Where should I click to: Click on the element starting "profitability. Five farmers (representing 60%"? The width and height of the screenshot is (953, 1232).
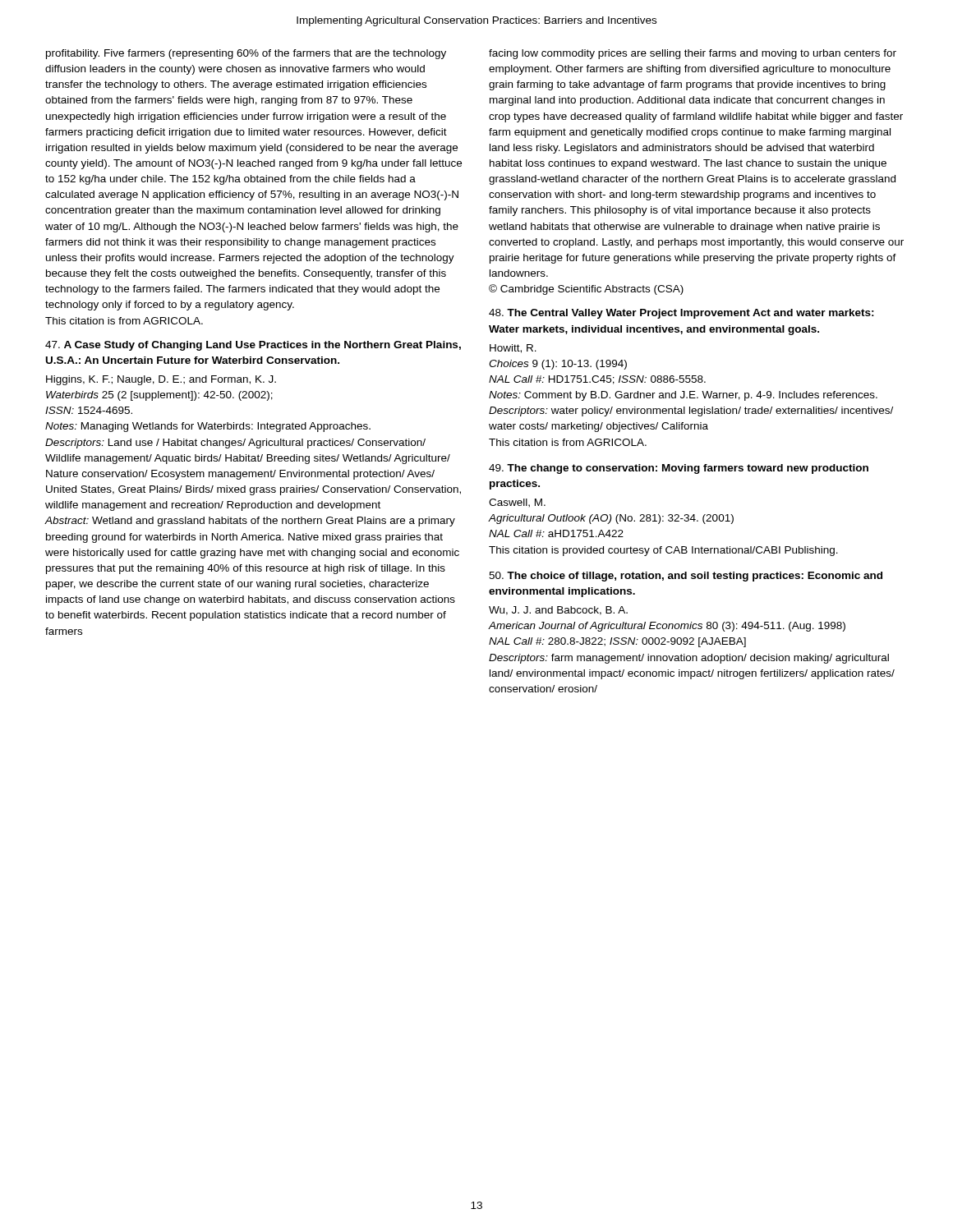click(x=255, y=187)
